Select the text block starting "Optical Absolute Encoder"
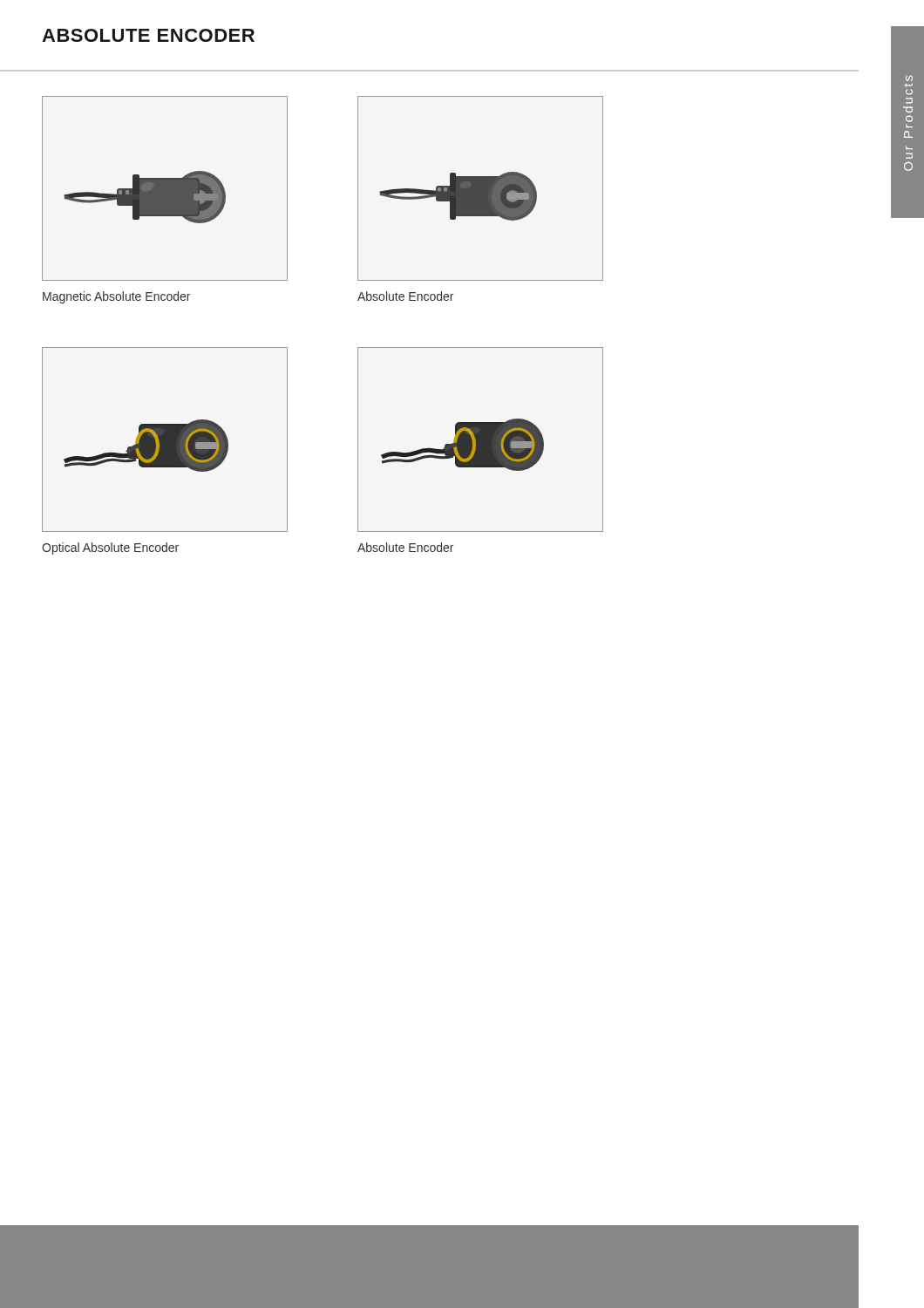The width and height of the screenshot is (924, 1308). 110,548
